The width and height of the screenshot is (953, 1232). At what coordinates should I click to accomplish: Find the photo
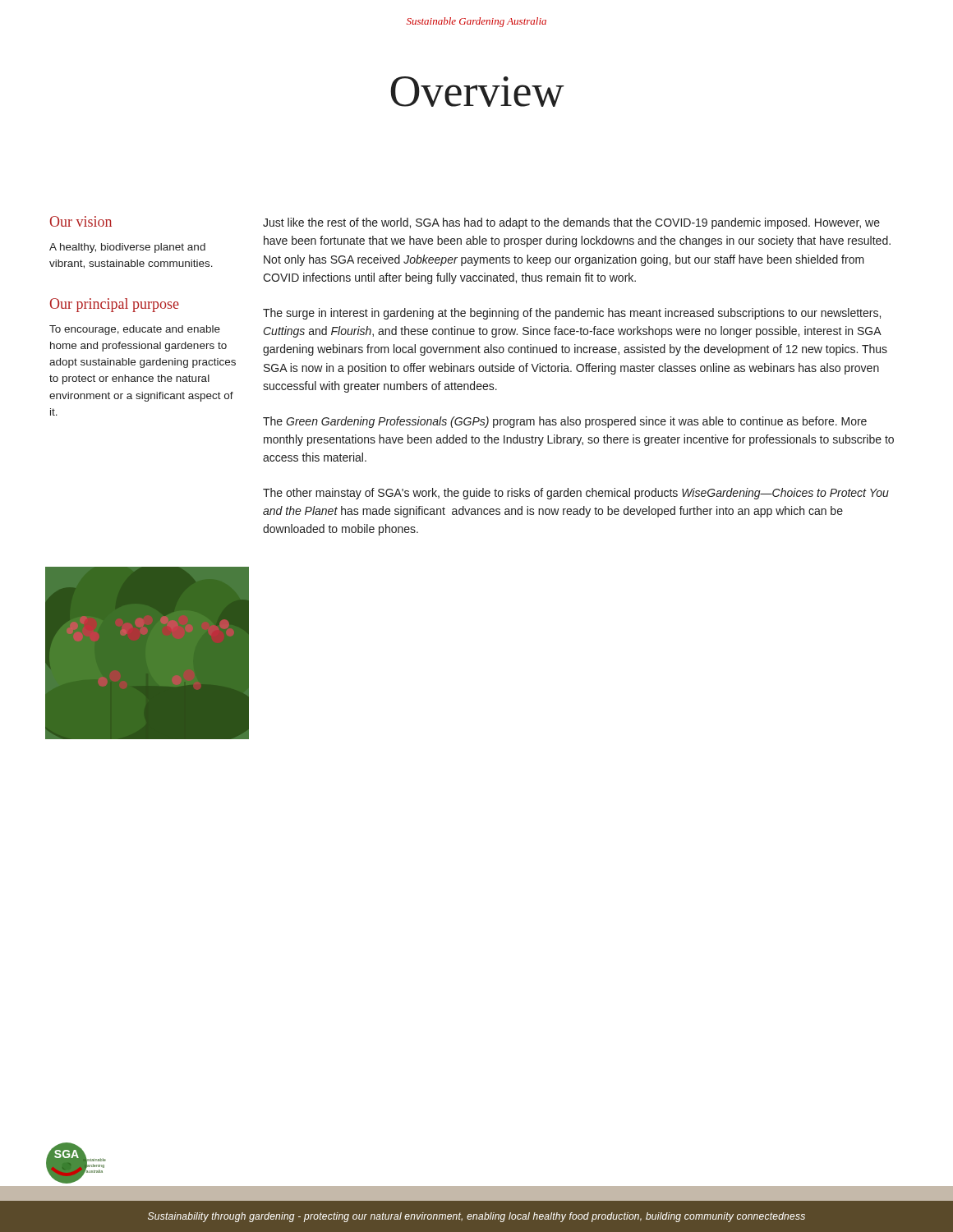(147, 653)
